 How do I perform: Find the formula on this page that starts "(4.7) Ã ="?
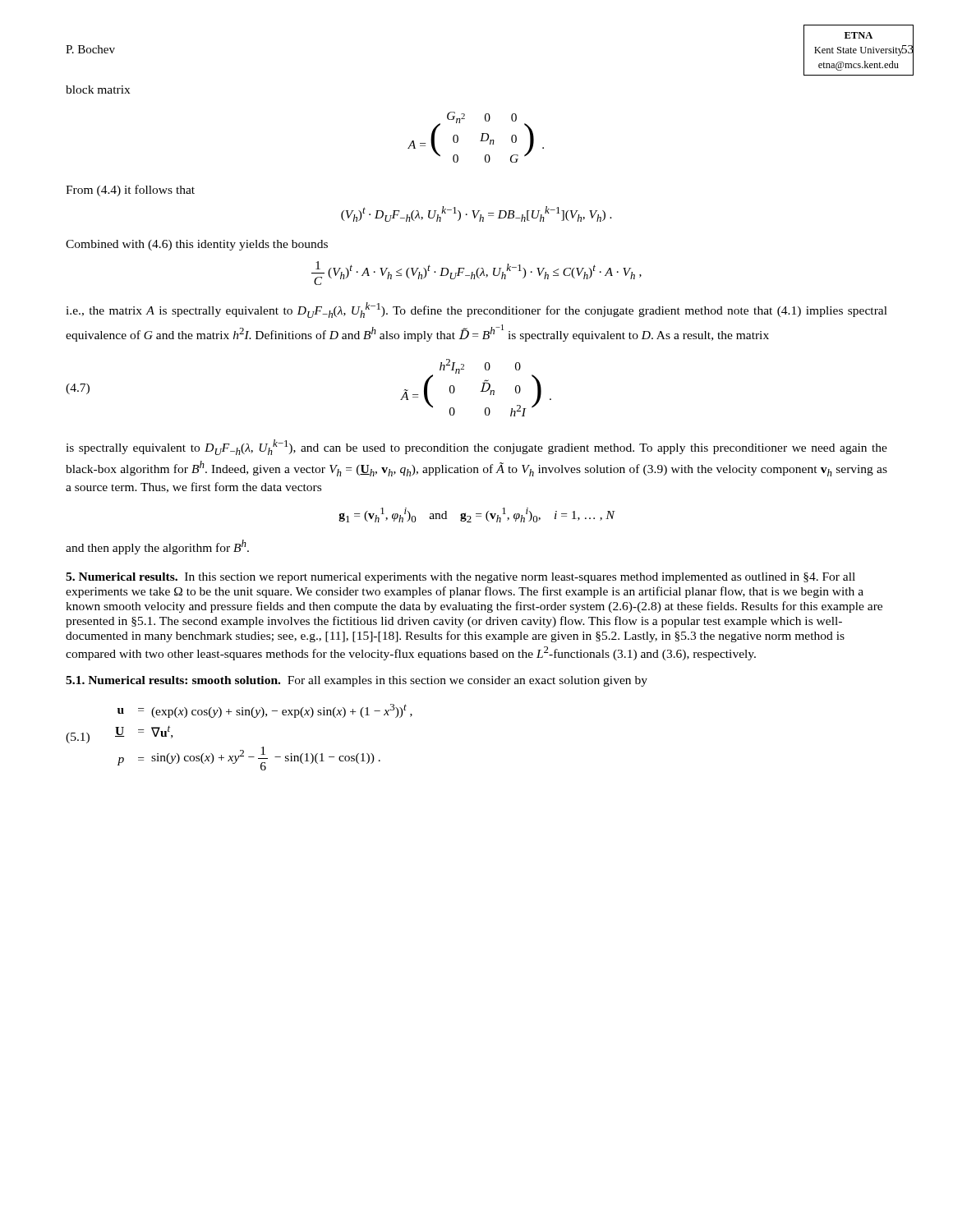(x=78, y=391)
